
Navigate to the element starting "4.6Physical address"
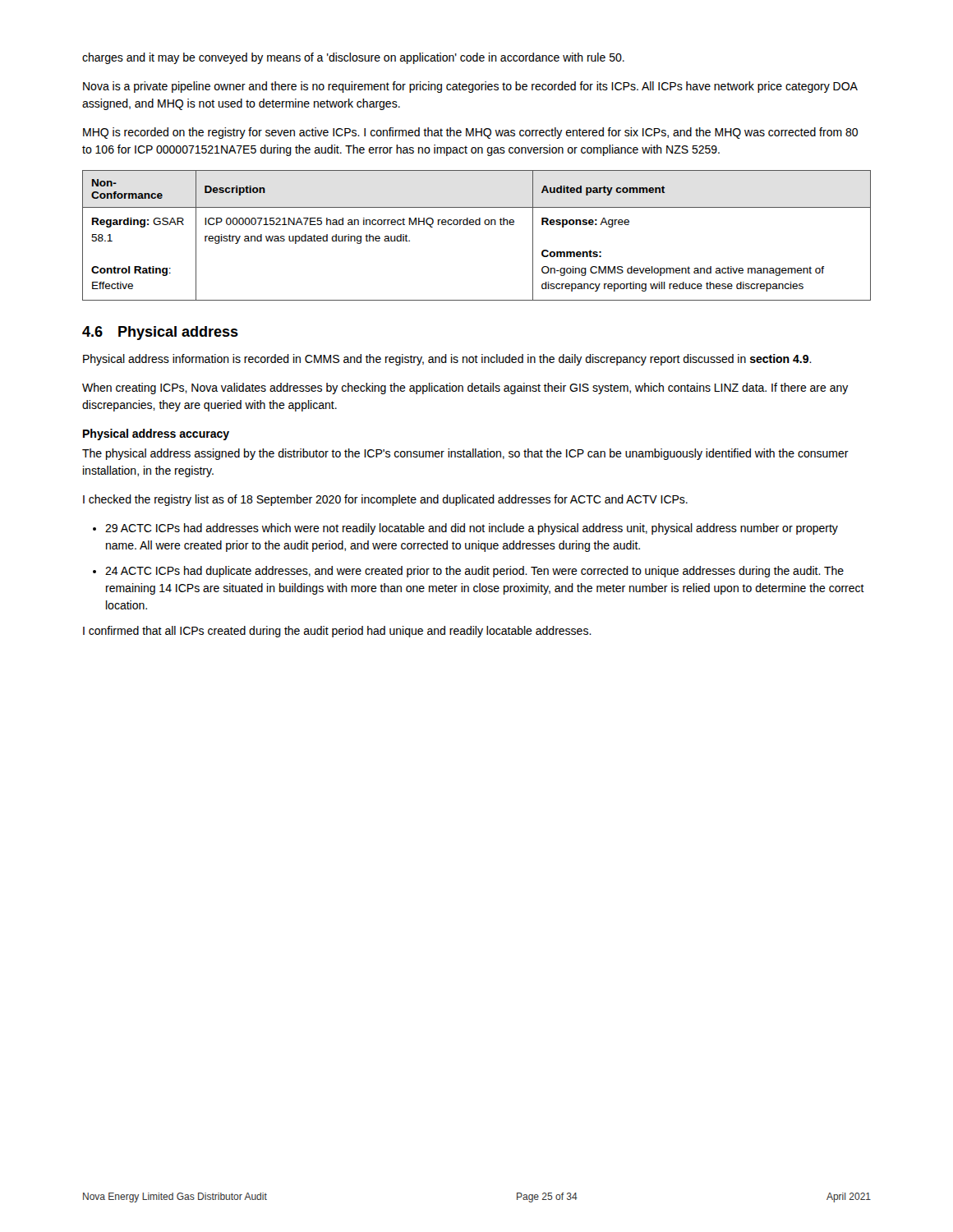pos(160,332)
